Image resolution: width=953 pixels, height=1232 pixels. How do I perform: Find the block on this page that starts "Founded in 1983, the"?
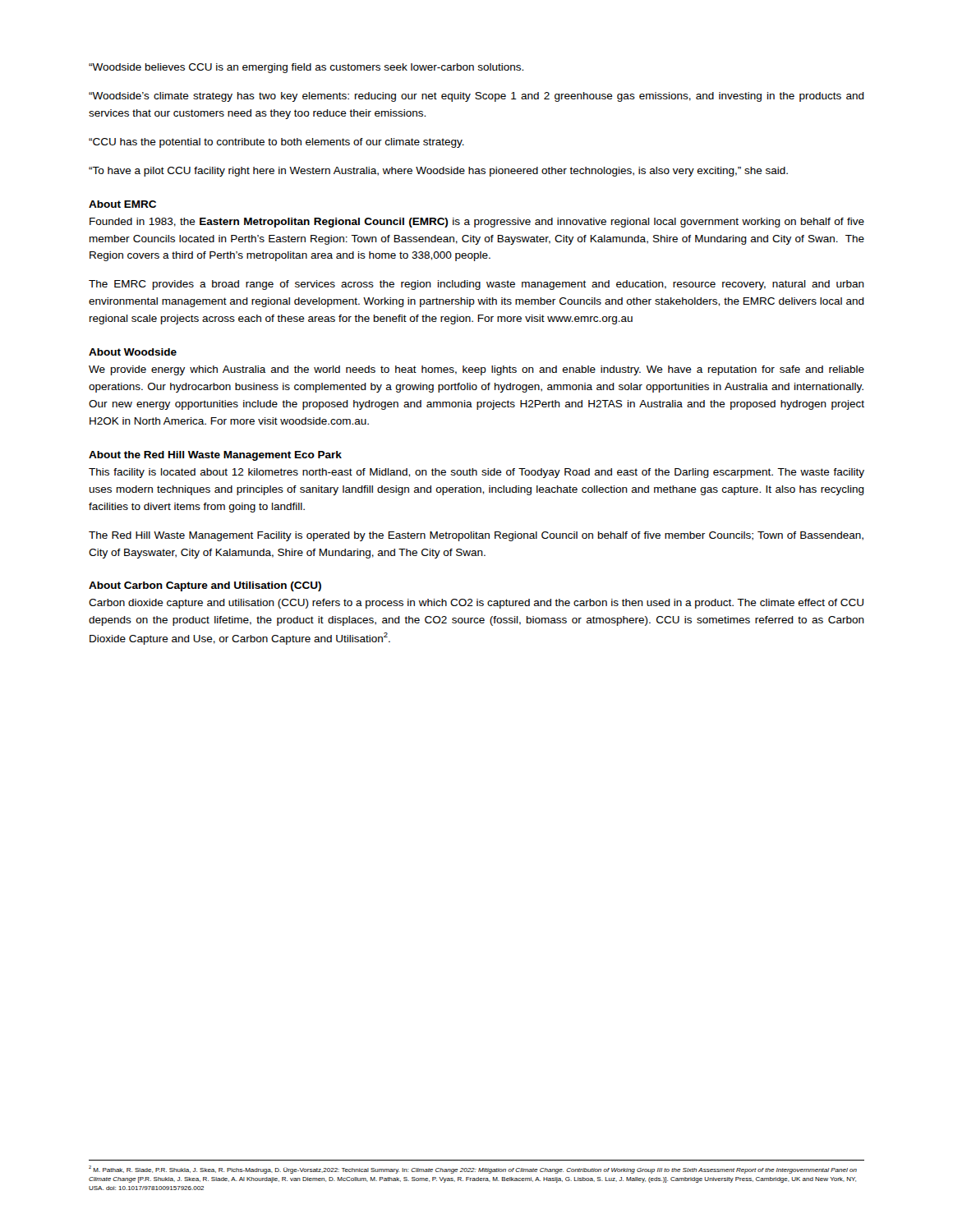[x=476, y=238]
